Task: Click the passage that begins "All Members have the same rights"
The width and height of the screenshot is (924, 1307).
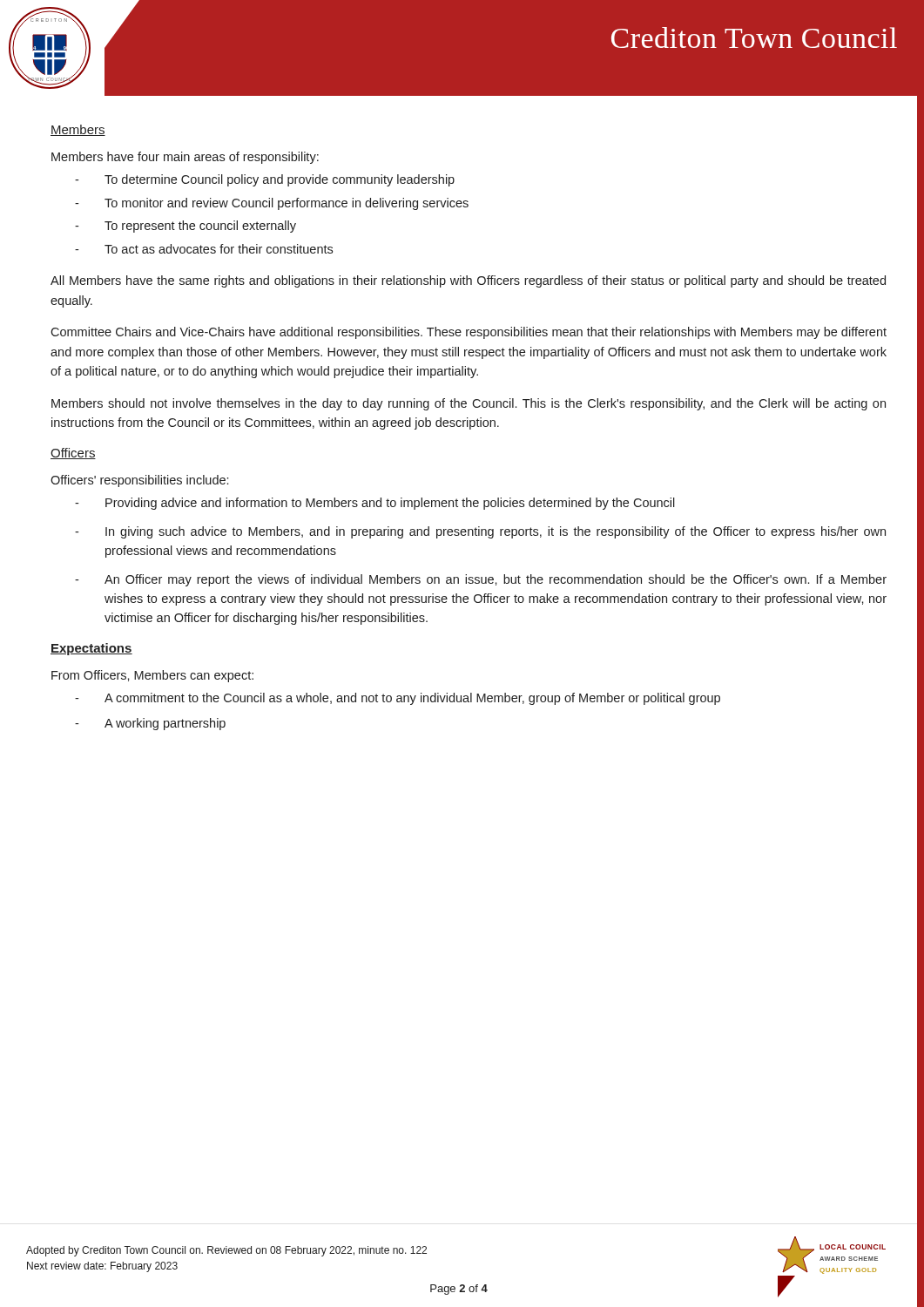Action: [469, 291]
